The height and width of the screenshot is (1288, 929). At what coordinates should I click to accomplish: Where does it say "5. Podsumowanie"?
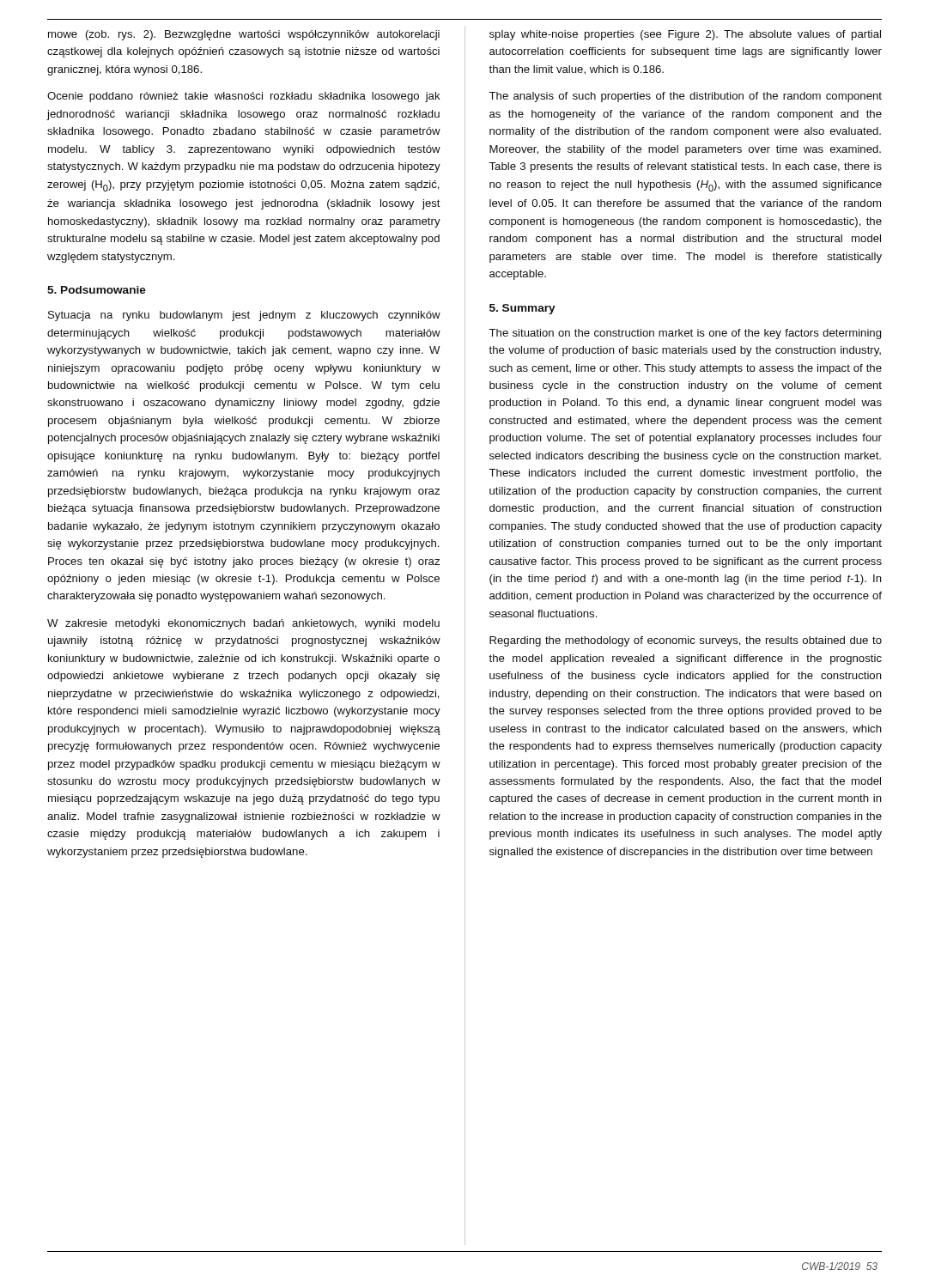pos(97,290)
